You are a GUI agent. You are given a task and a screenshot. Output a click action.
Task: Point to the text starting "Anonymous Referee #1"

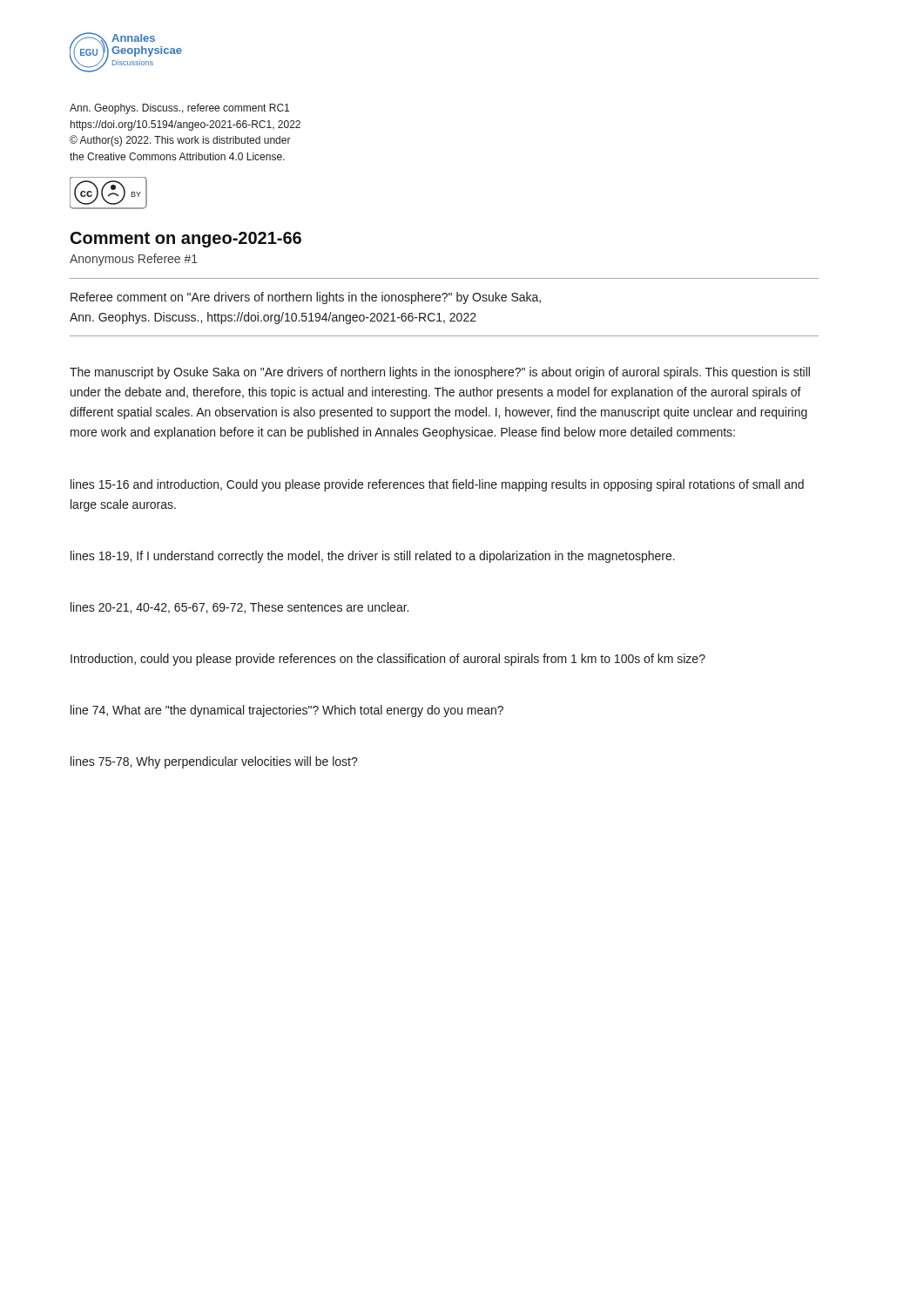[x=134, y=259]
